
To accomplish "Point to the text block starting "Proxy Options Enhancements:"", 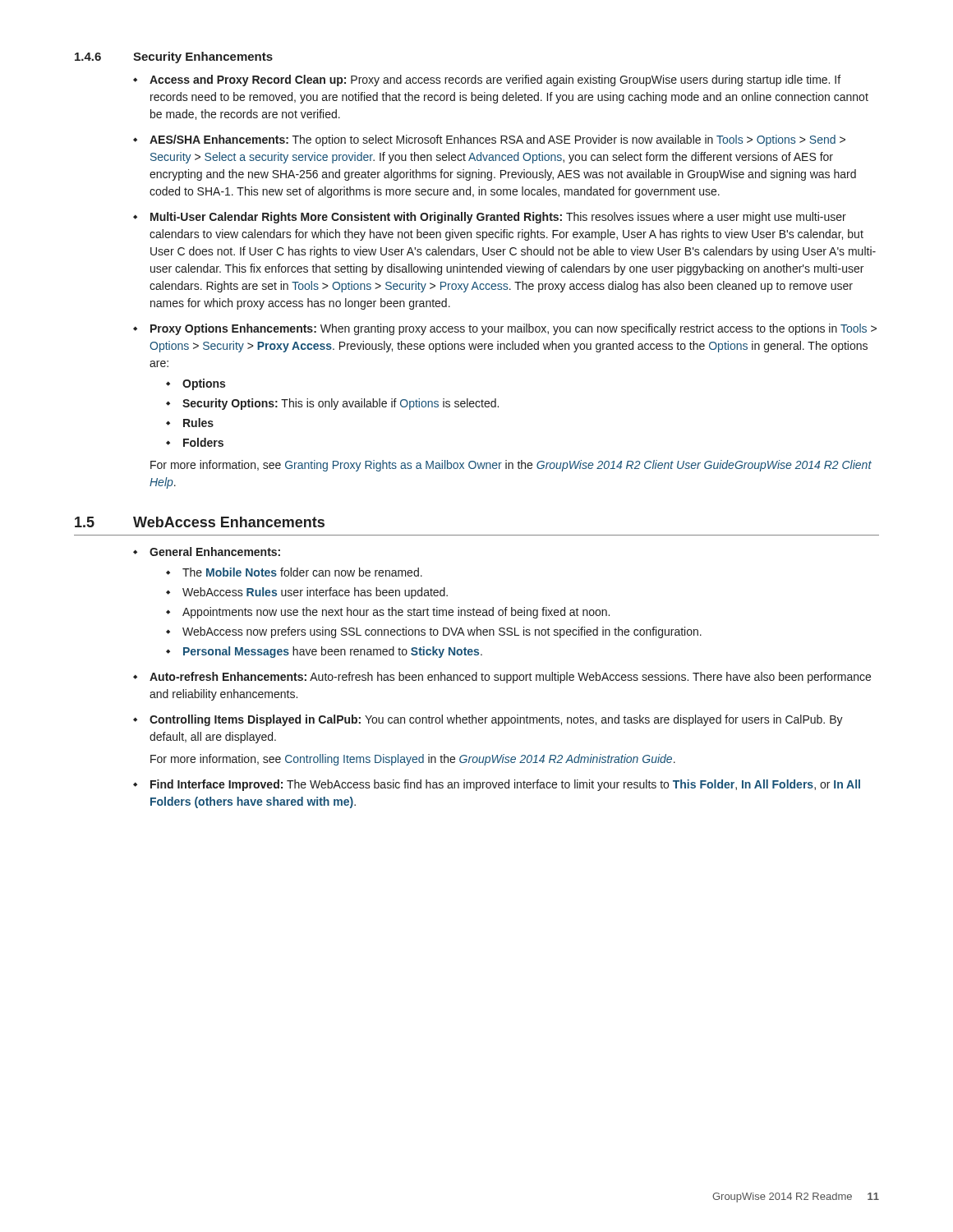I will (x=513, y=329).
